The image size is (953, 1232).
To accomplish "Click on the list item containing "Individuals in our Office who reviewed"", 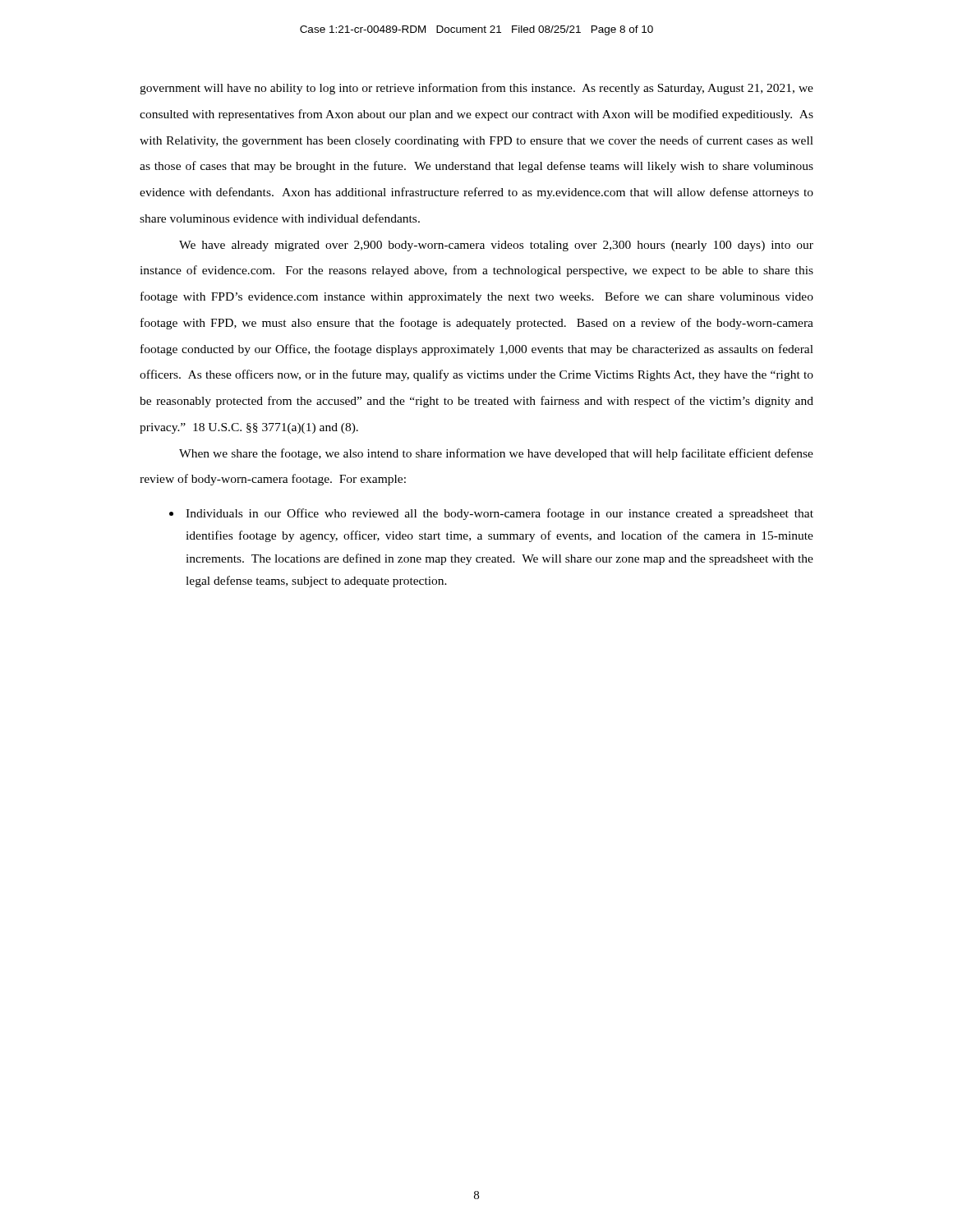I will tap(489, 547).
